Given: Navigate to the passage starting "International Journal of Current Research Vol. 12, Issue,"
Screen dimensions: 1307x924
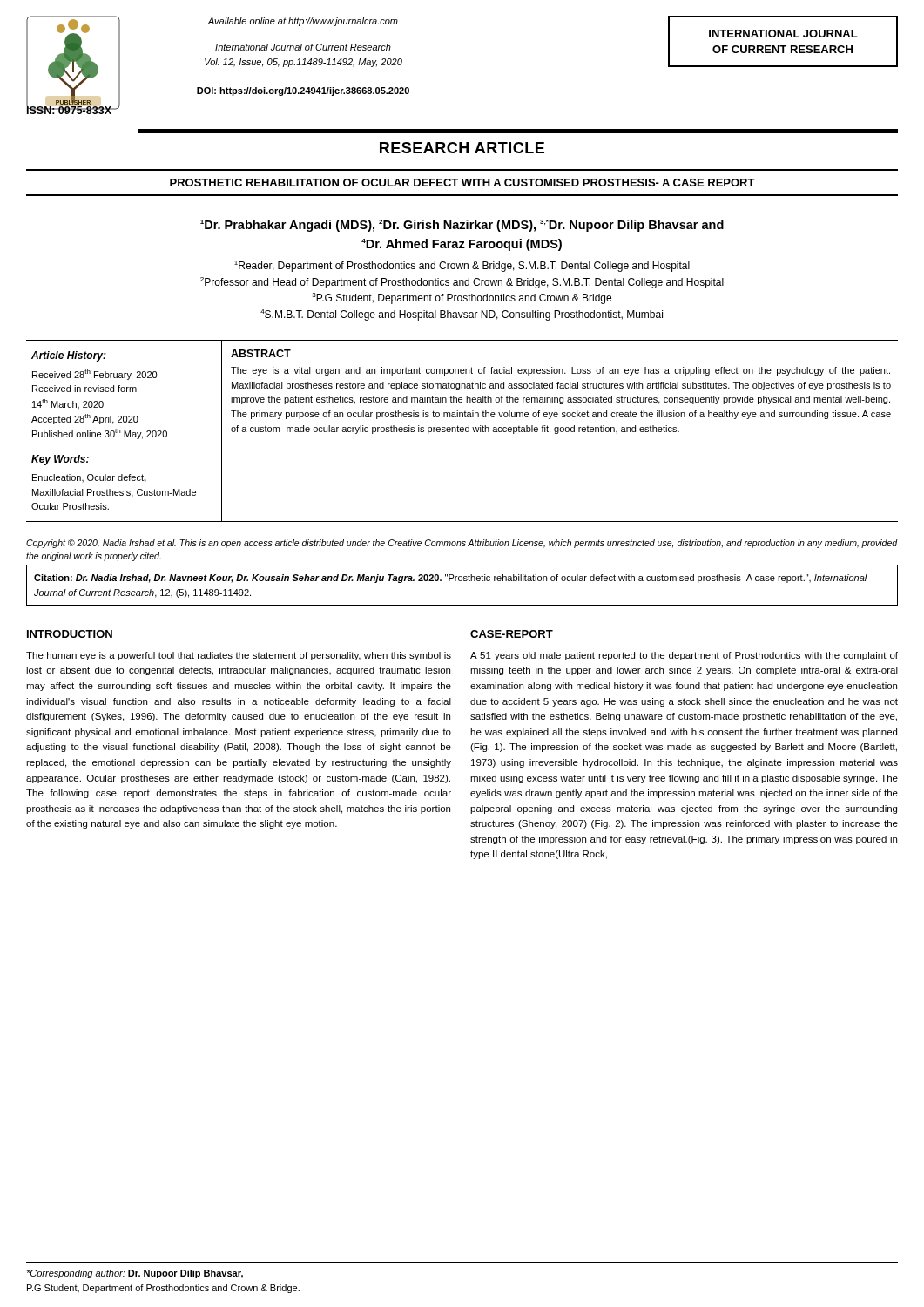Looking at the screenshot, I should [303, 54].
